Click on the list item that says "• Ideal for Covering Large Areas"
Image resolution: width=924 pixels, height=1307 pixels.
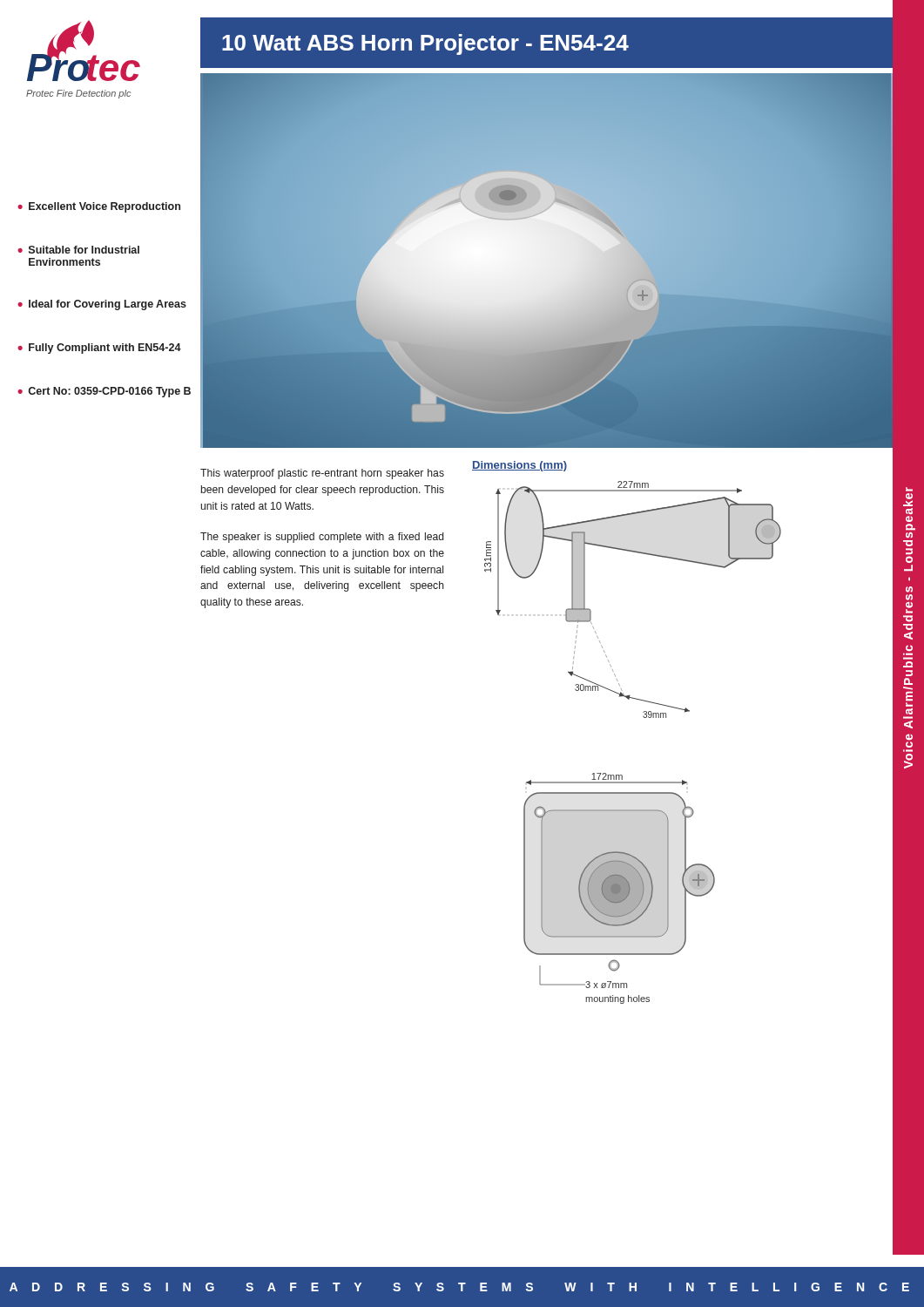[102, 305]
